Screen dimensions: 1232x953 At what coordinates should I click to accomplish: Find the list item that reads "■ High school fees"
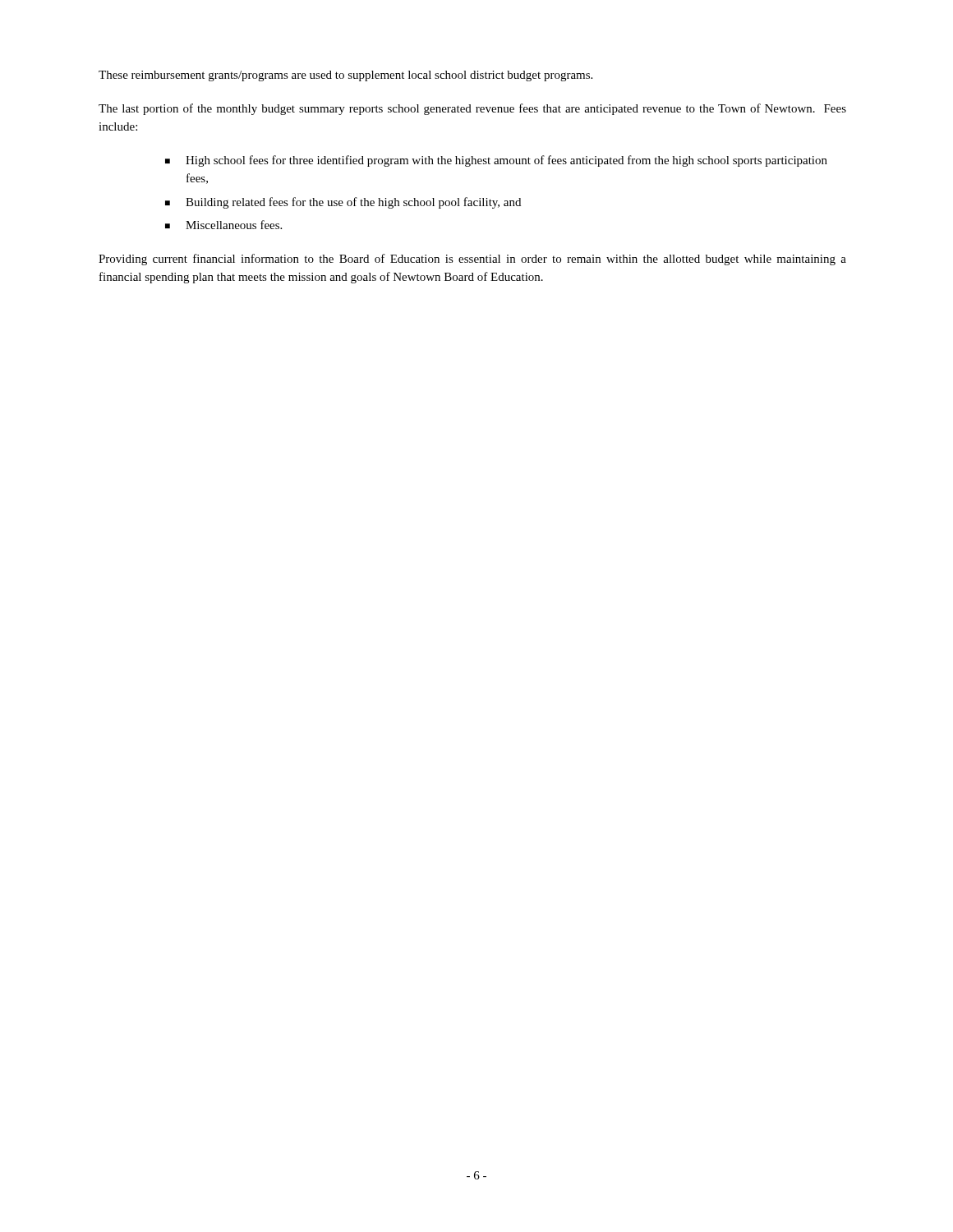pyautogui.click(x=505, y=169)
